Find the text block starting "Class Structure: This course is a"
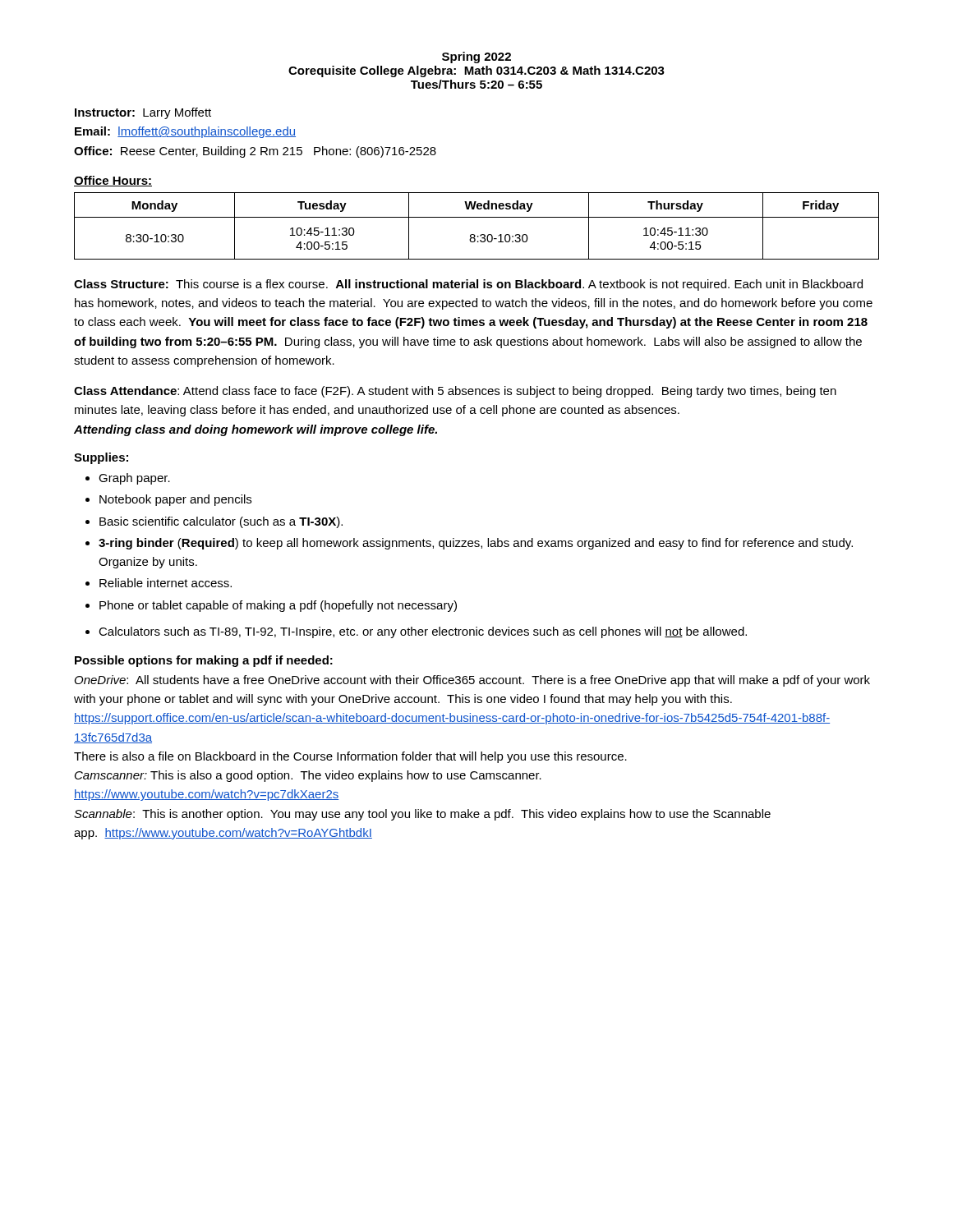Screen dimensions: 1232x953 coord(473,322)
